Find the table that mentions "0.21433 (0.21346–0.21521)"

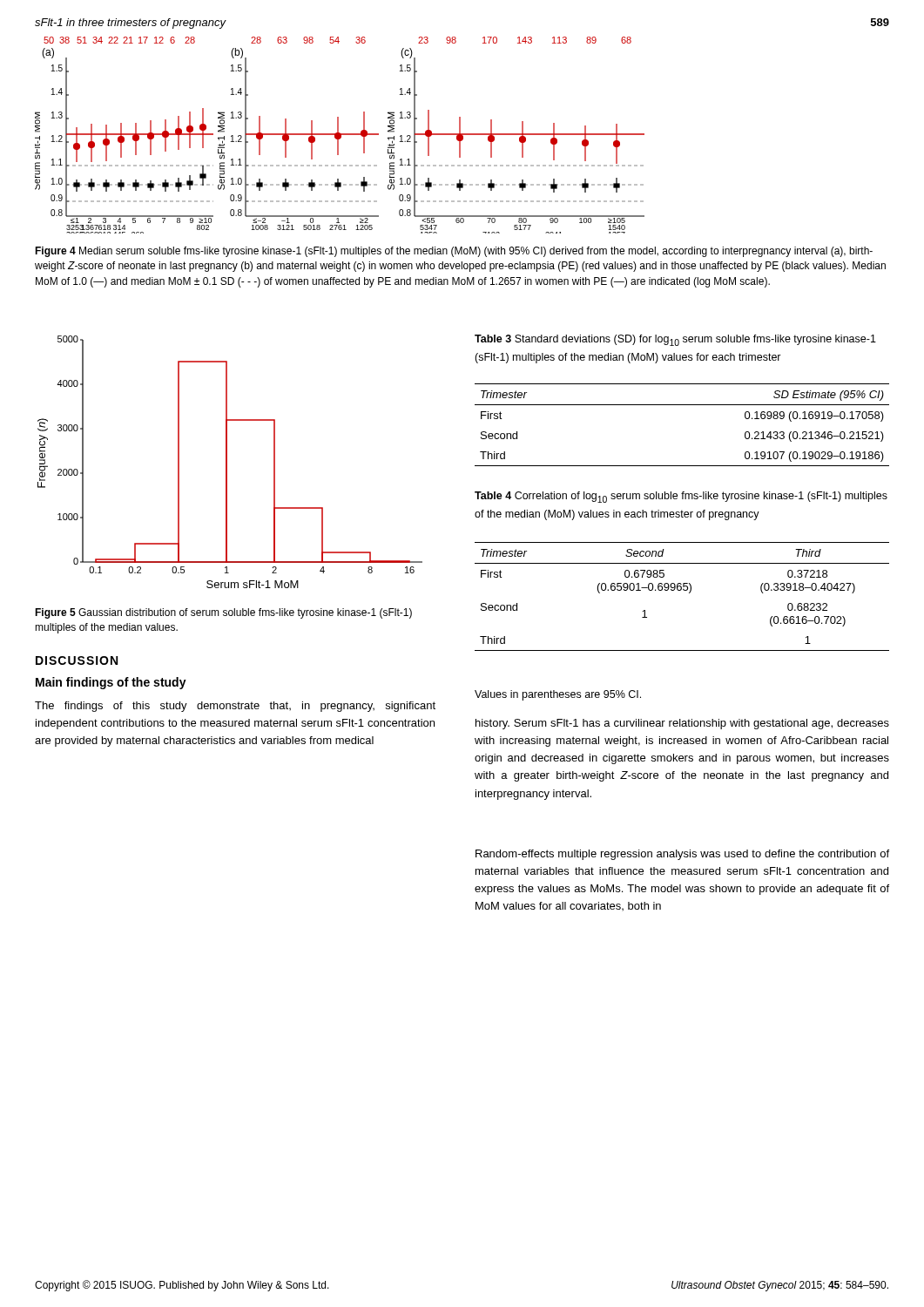682,425
